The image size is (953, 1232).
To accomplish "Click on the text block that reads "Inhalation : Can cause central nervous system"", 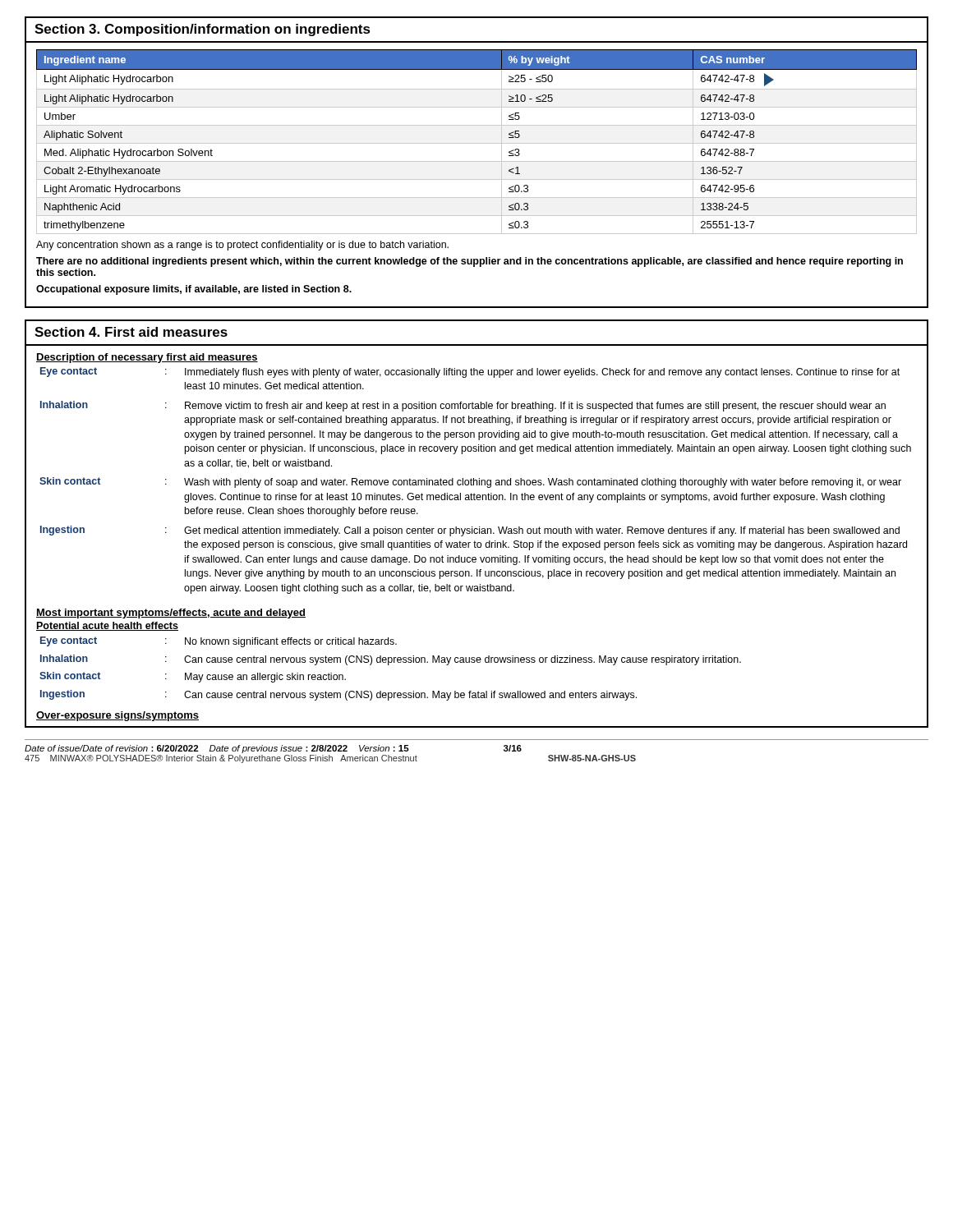I will [476, 660].
